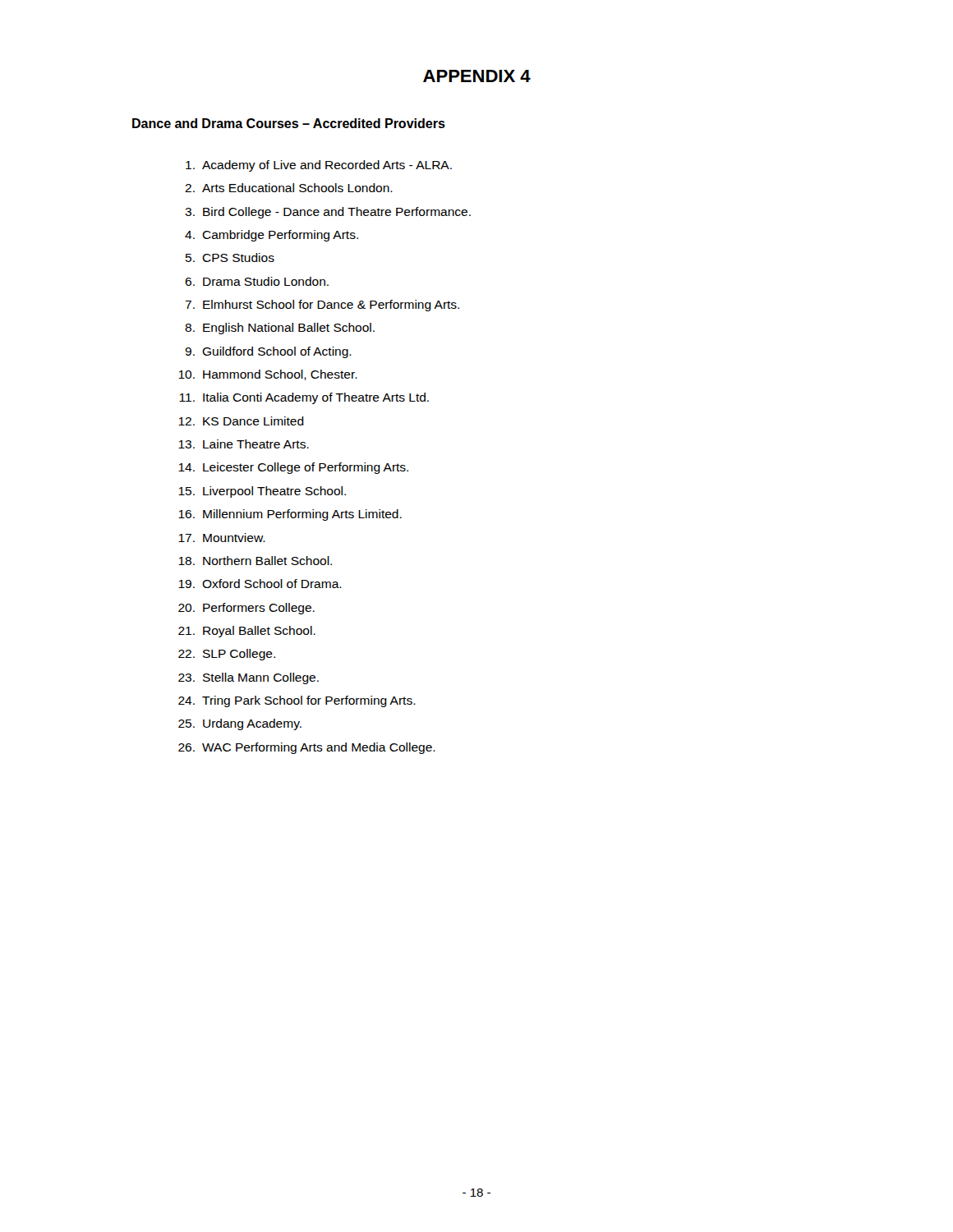
Task: Locate the text "8.English National Ballet School."
Action: click(x=270, y=328)
